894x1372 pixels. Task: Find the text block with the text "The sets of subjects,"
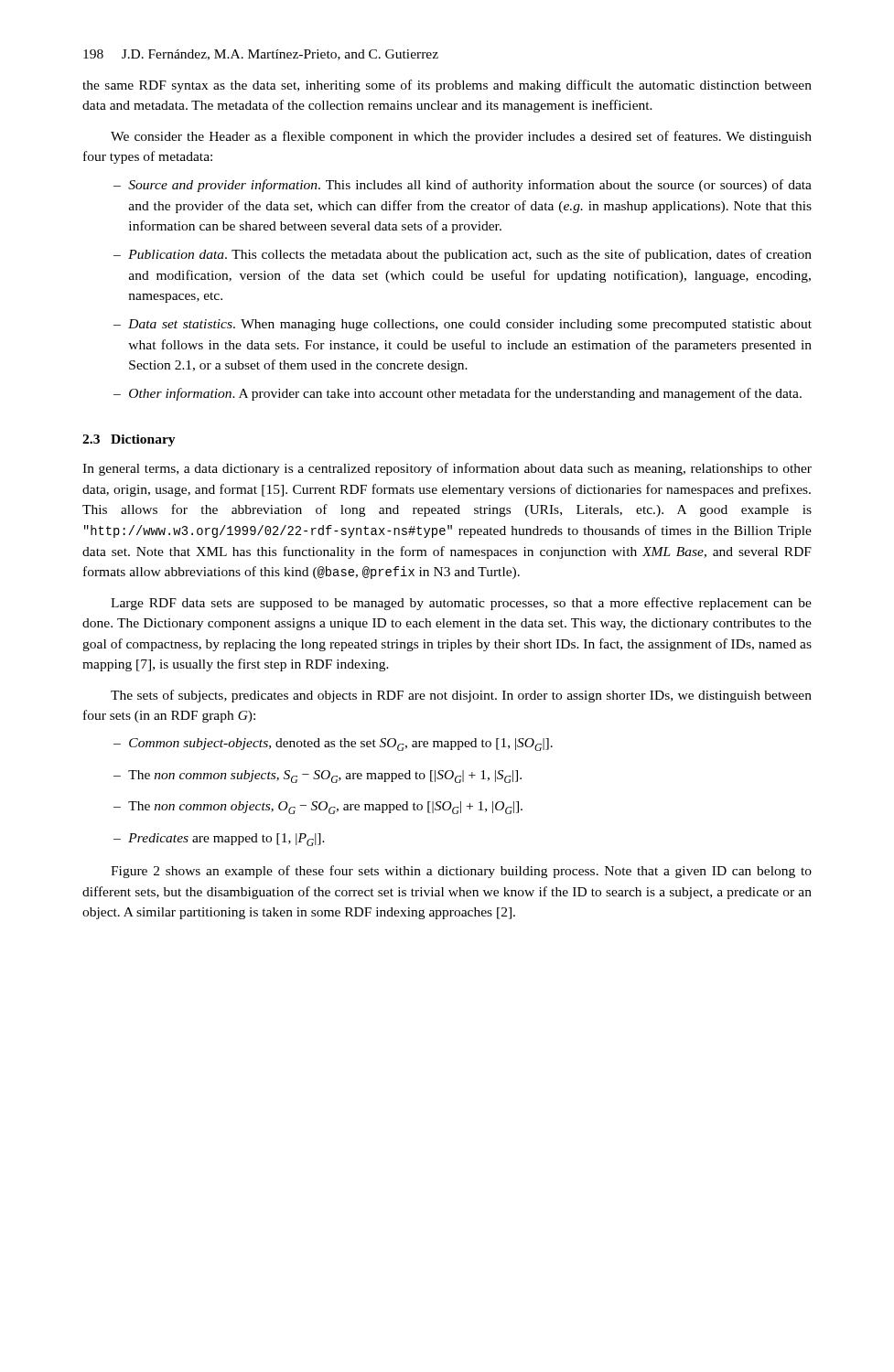click(447, 705)
